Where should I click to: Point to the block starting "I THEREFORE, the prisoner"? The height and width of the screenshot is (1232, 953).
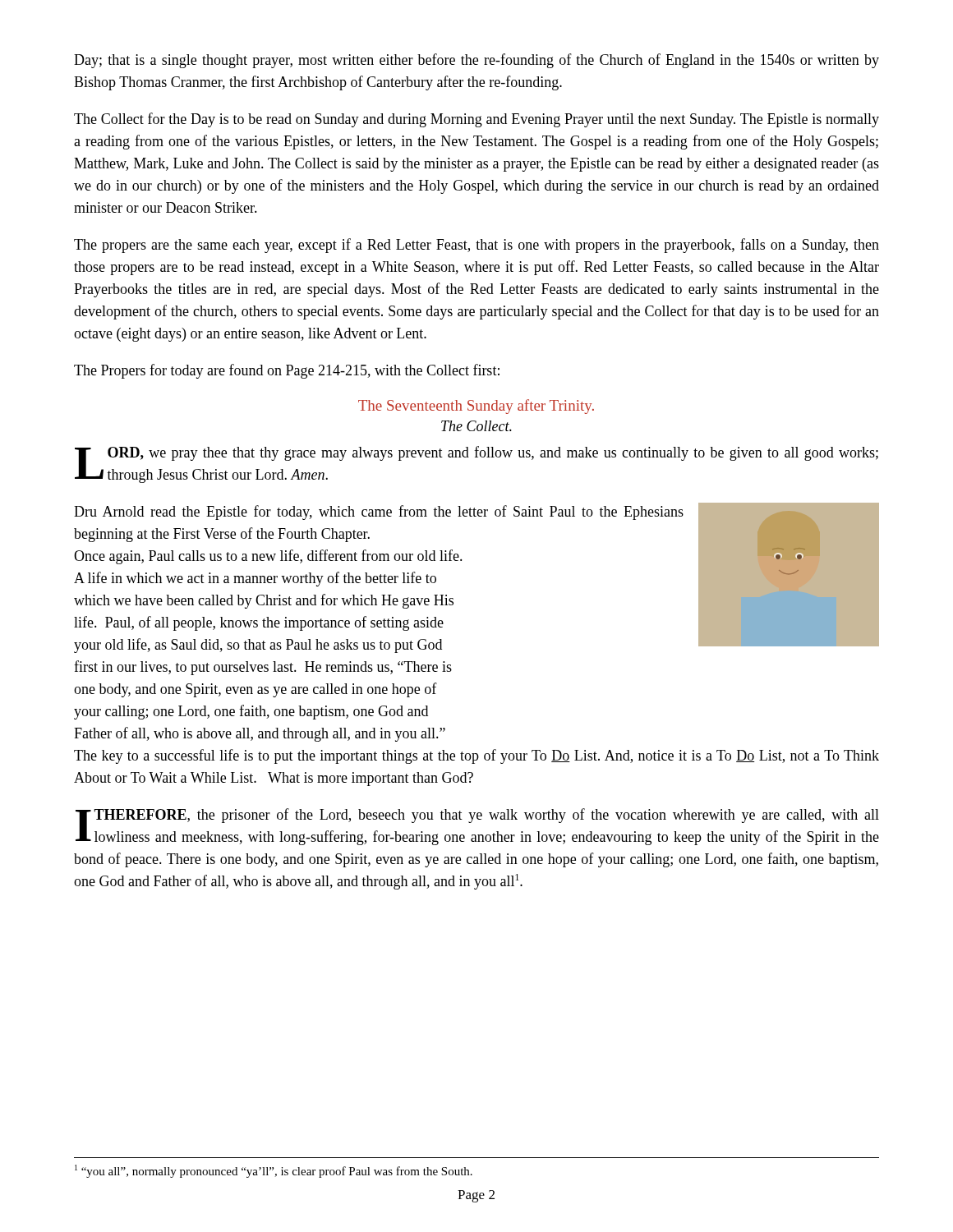point(476,847)
